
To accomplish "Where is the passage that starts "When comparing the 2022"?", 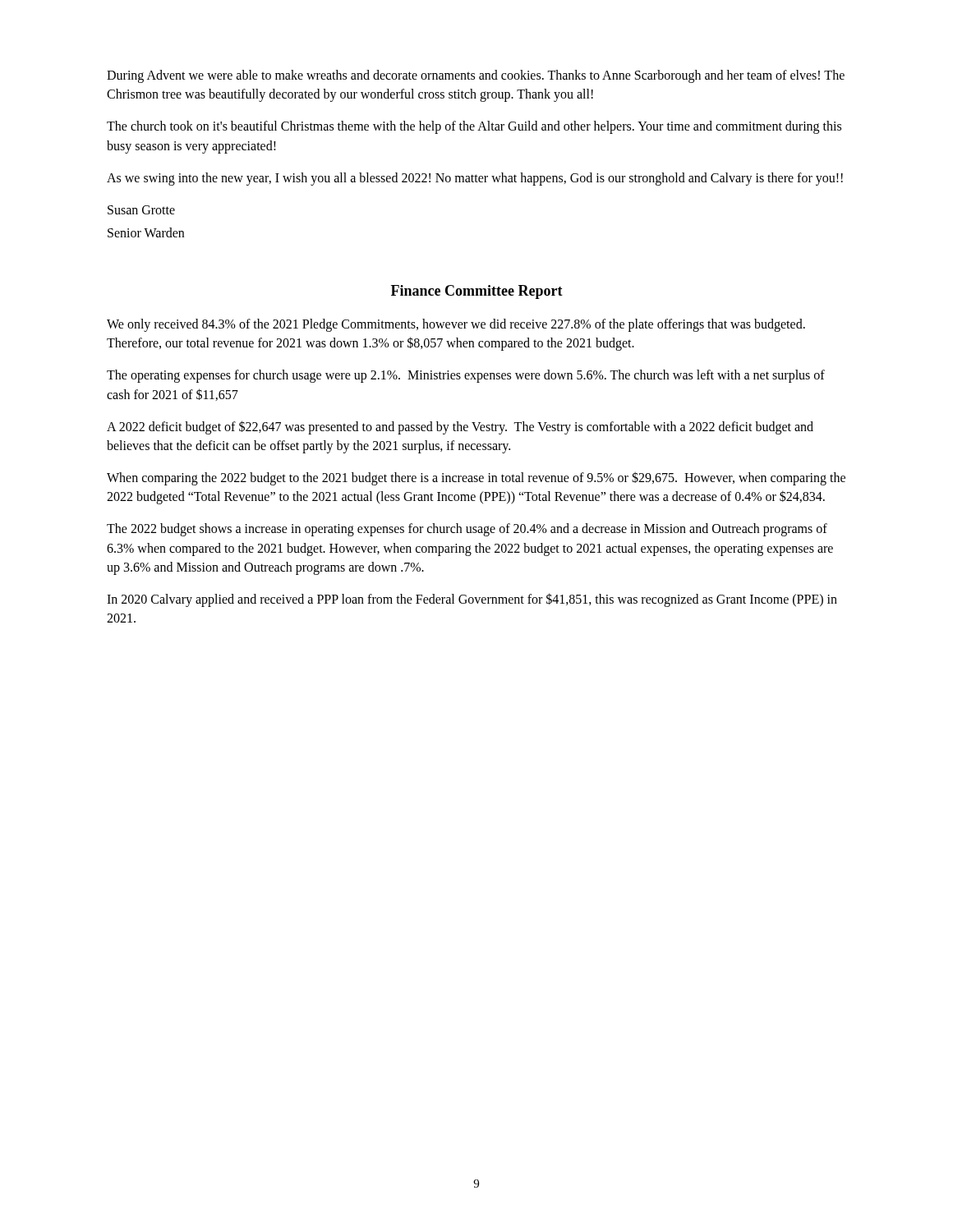I will coord(476,487).
